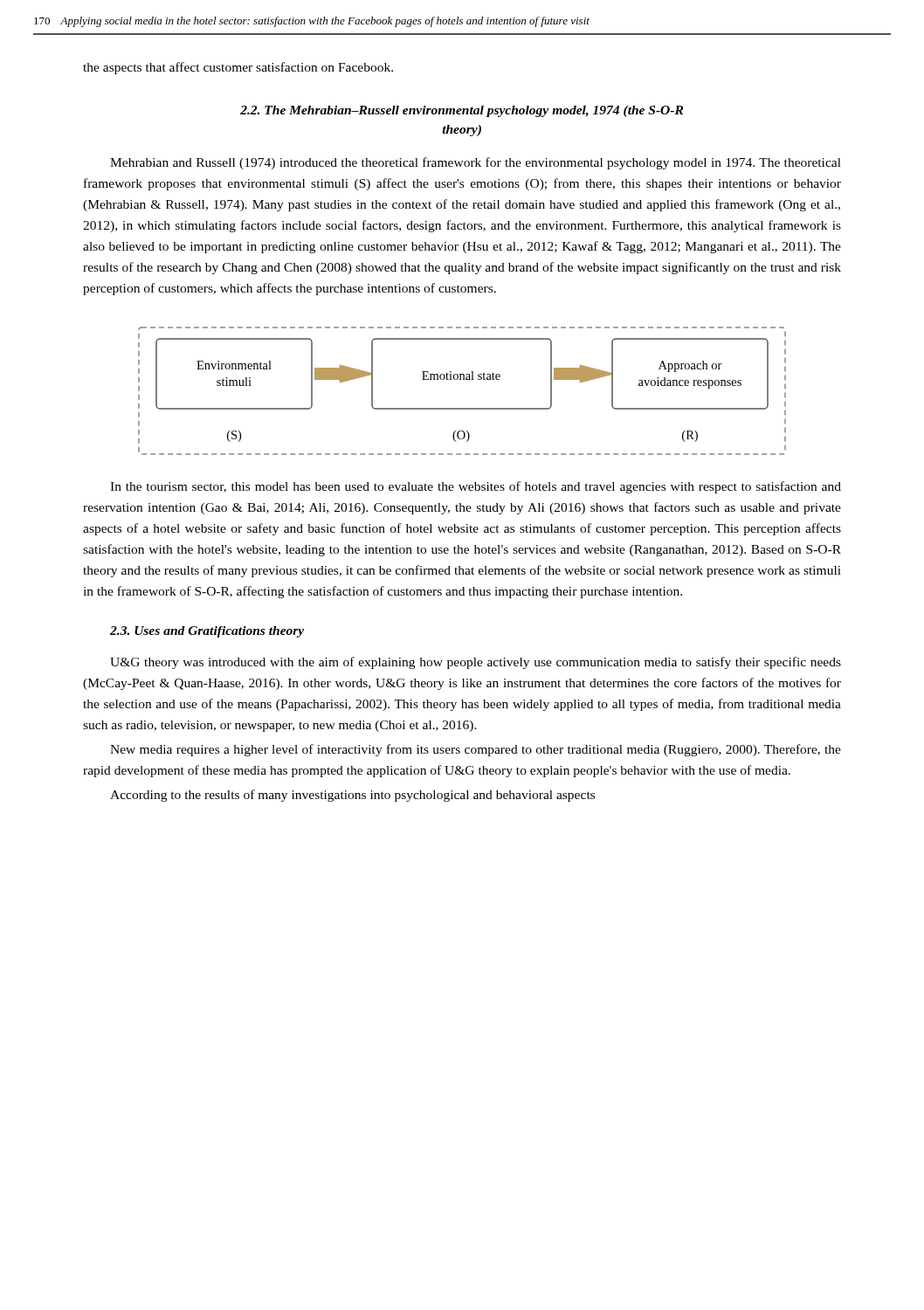This screenshot has width=924, height=1310.
Task: Click on the flowchart
Action: [462, 391]
